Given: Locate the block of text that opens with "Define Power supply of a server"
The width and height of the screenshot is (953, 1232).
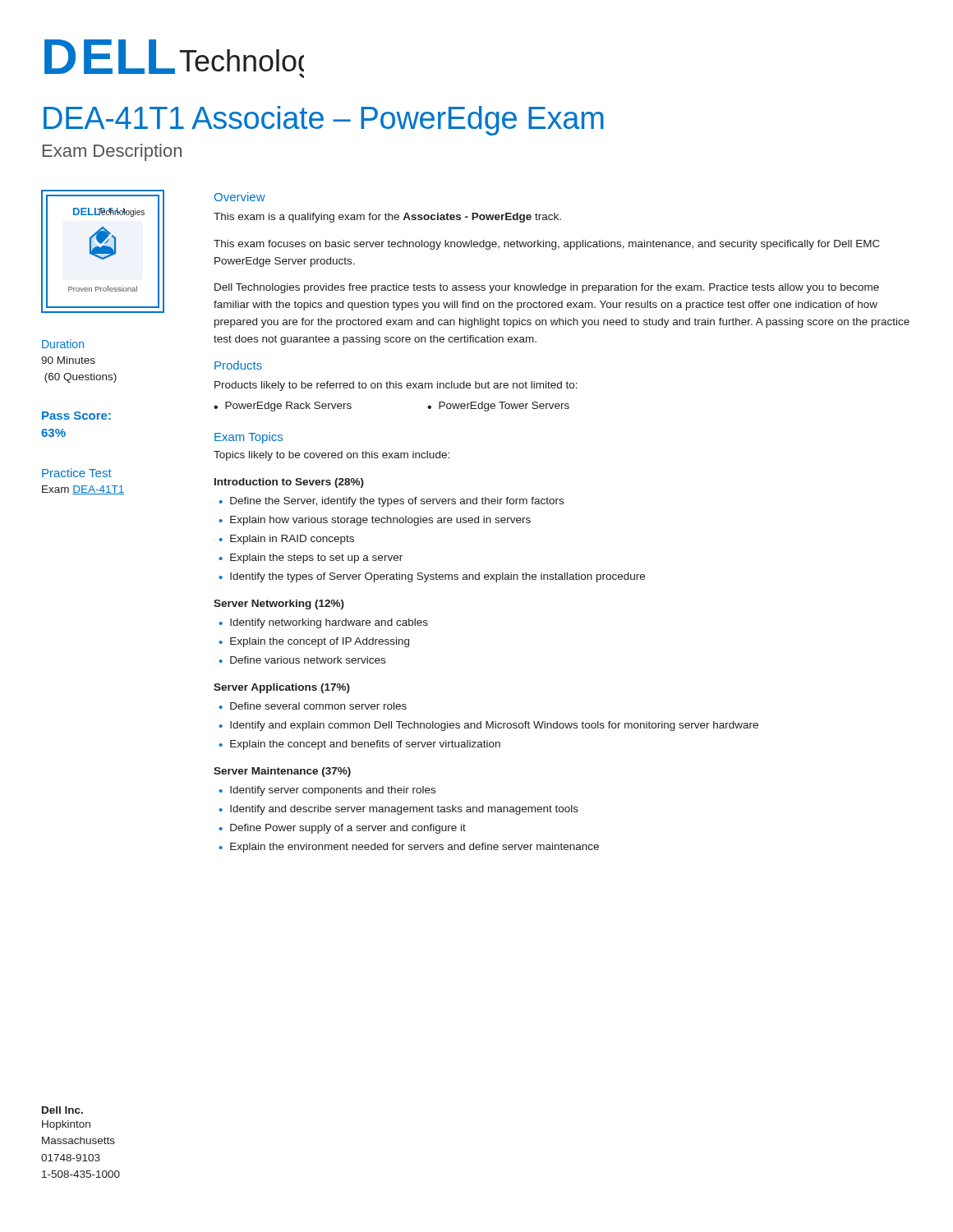Looking at the screenshot, I should 347,828.
